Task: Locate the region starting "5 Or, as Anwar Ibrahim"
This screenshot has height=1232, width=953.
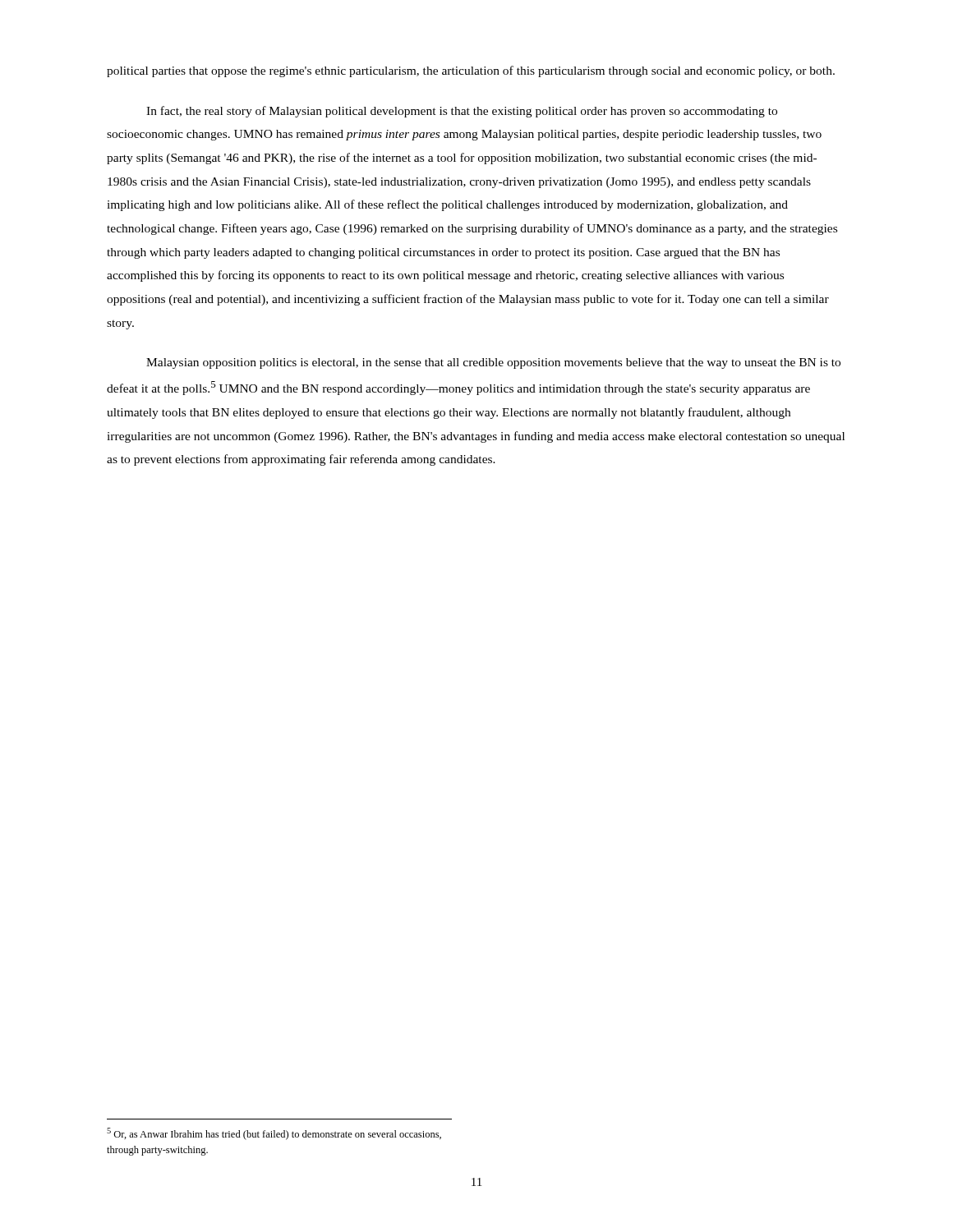Action: (x=274, y=1141)
